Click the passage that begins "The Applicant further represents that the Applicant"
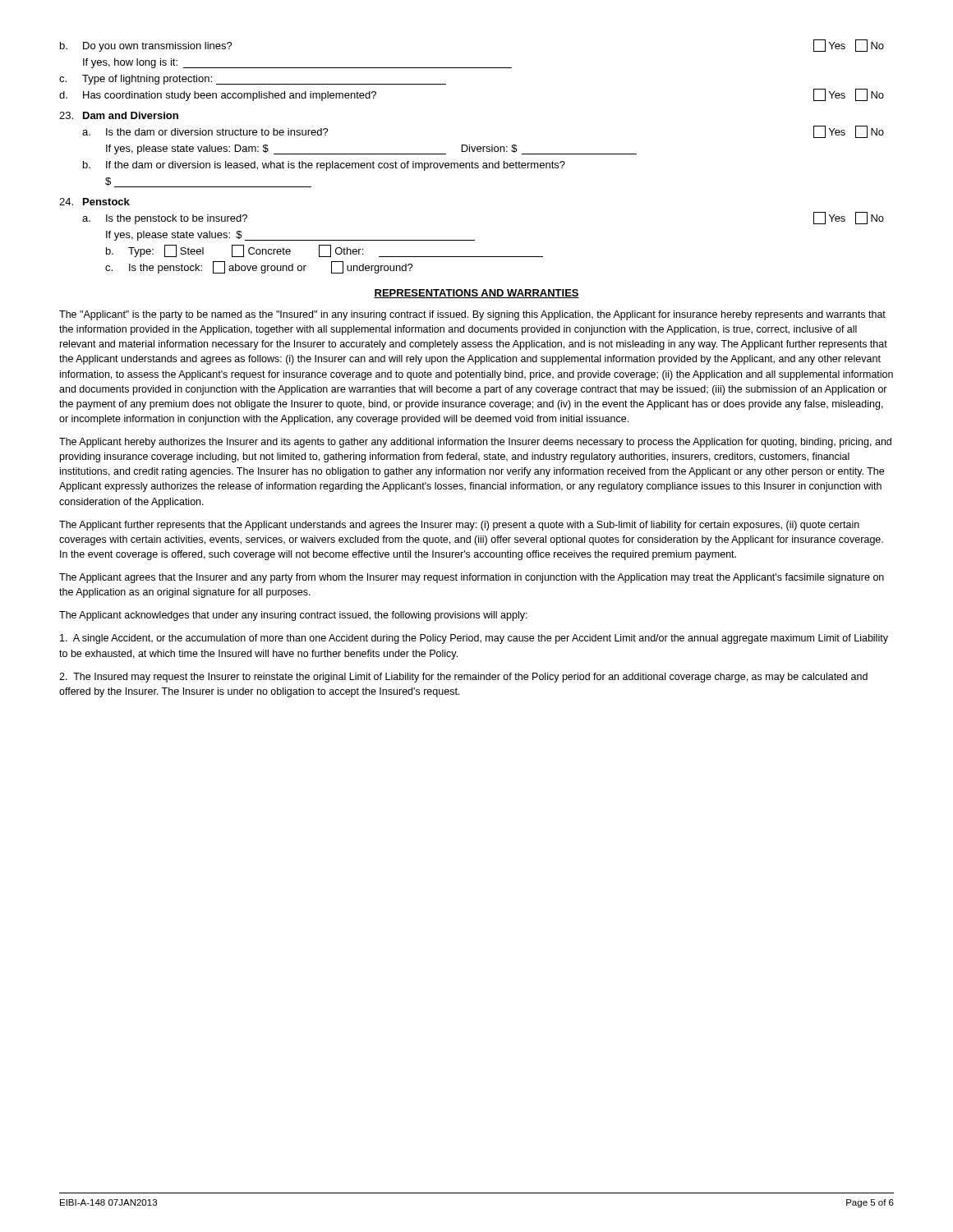Screen dimensions: 1232x953 471,539
